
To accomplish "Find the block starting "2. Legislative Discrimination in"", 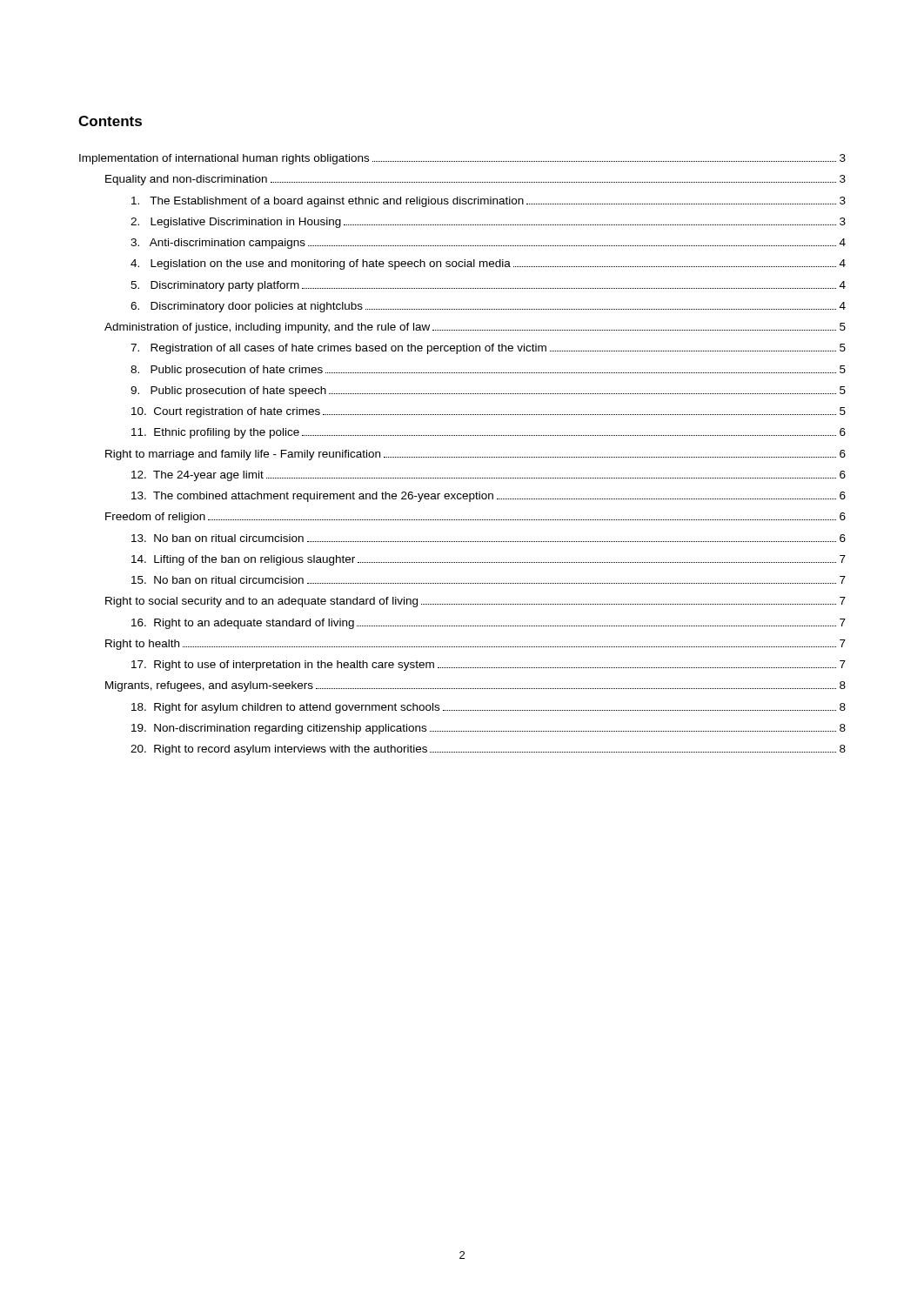I will click(x=488, y=222).
